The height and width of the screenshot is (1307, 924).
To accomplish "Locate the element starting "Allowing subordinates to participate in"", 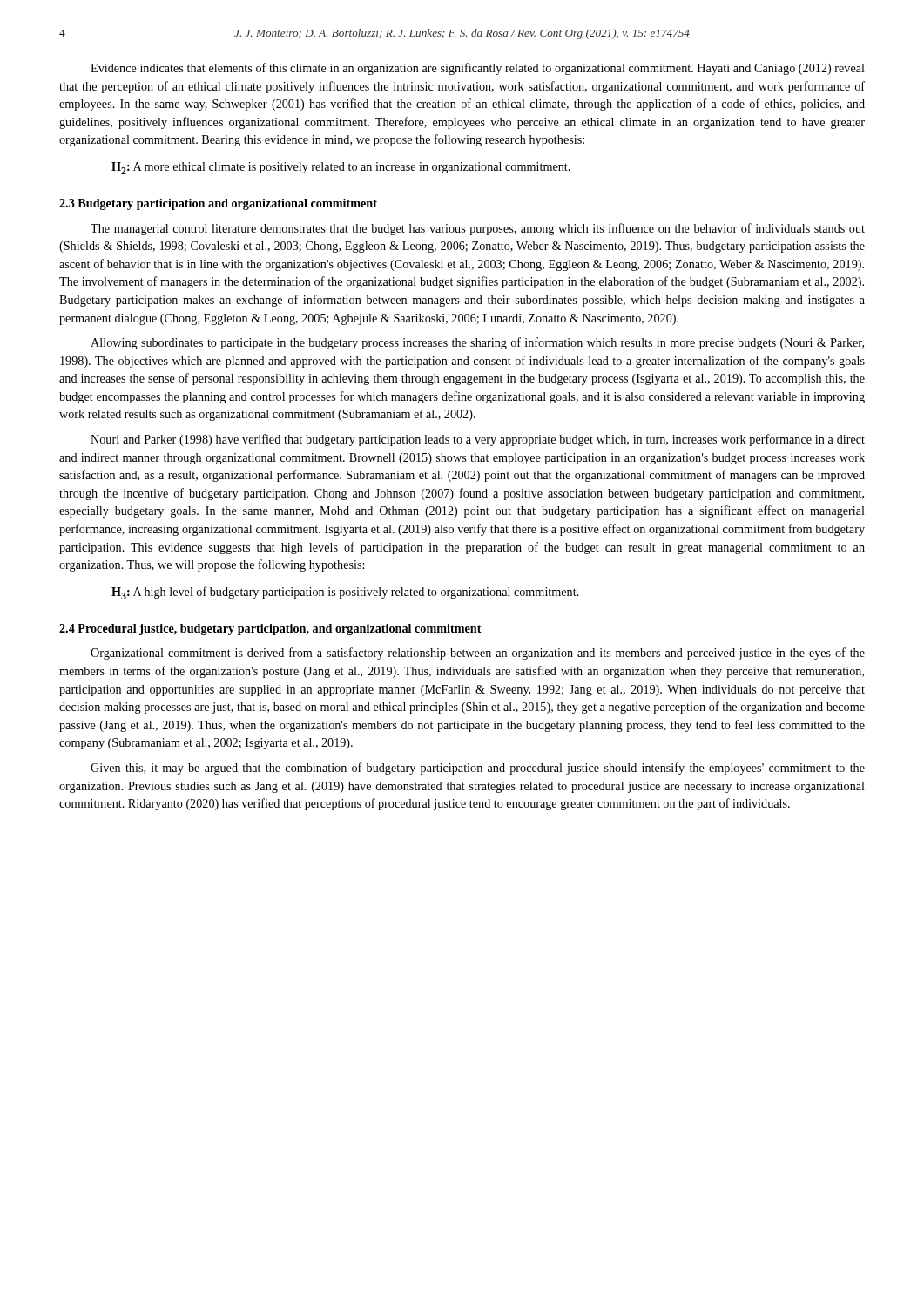I will coord(462,378).
